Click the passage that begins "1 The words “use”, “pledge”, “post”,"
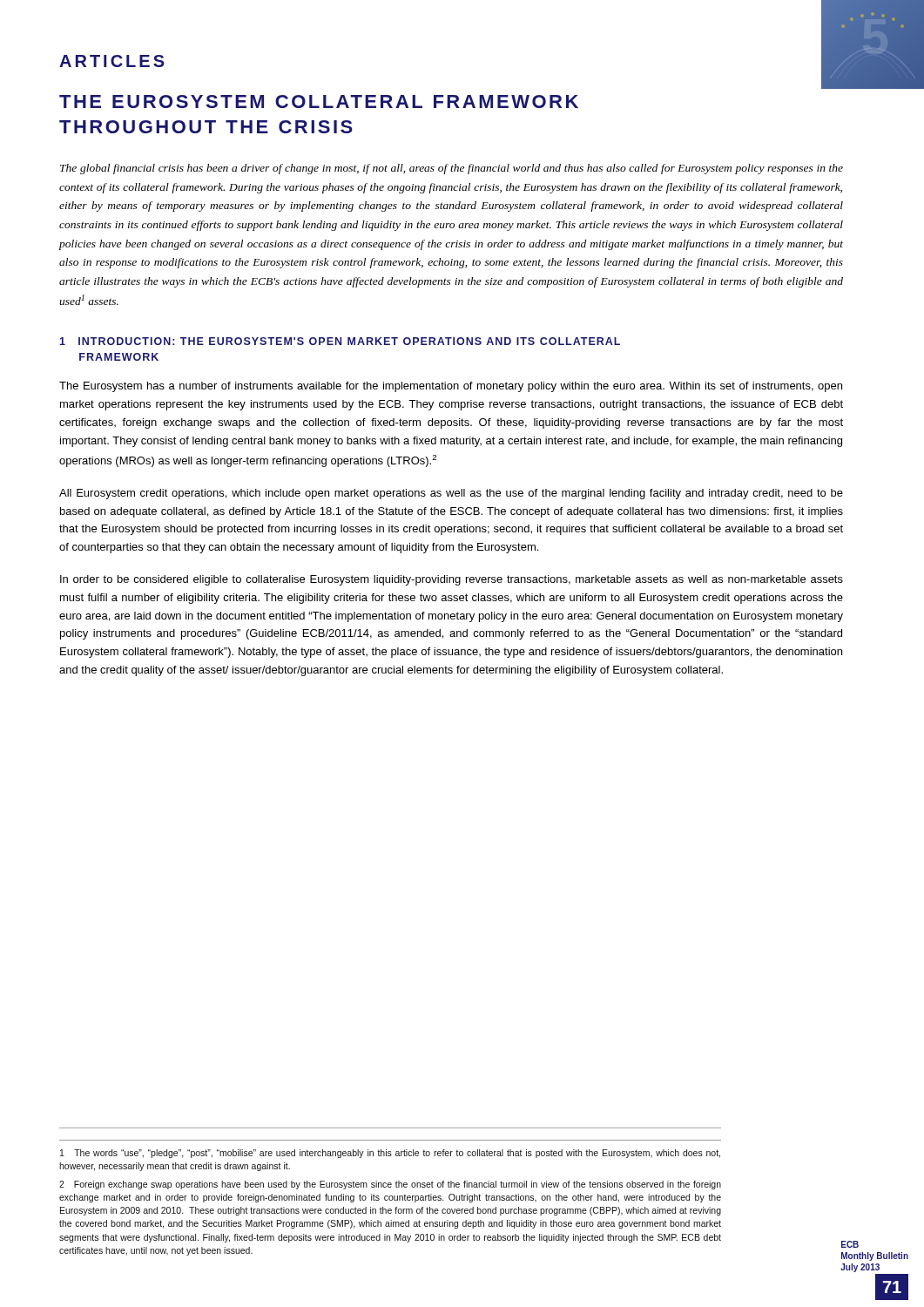This screenshot has width=924, height=1307. click(390, 1160)
